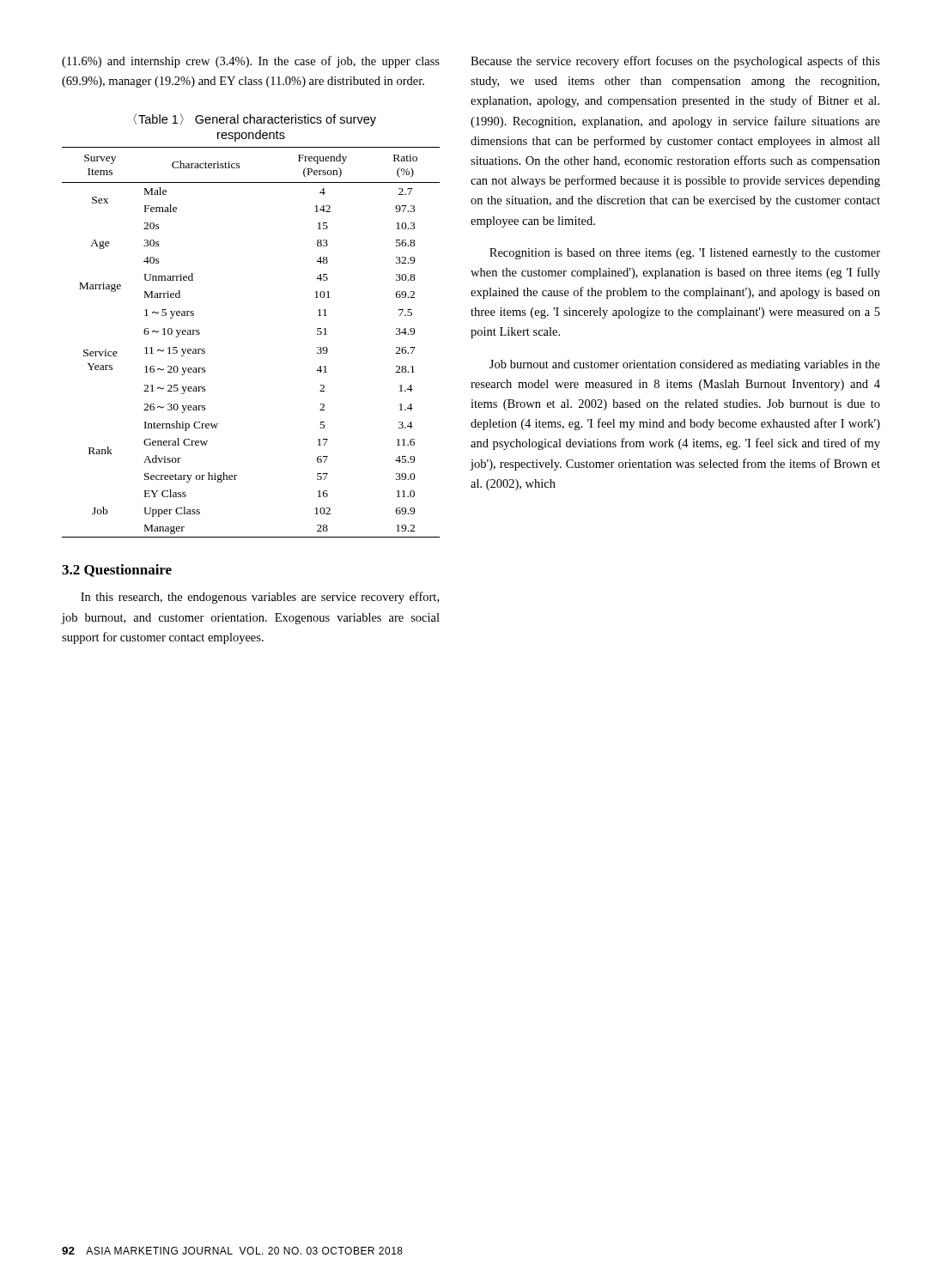Locate the table with the text "Ratio (%)"
The height and width of the screenshot is (1288, 942).
pyautogui.click(x=251, y=342)
